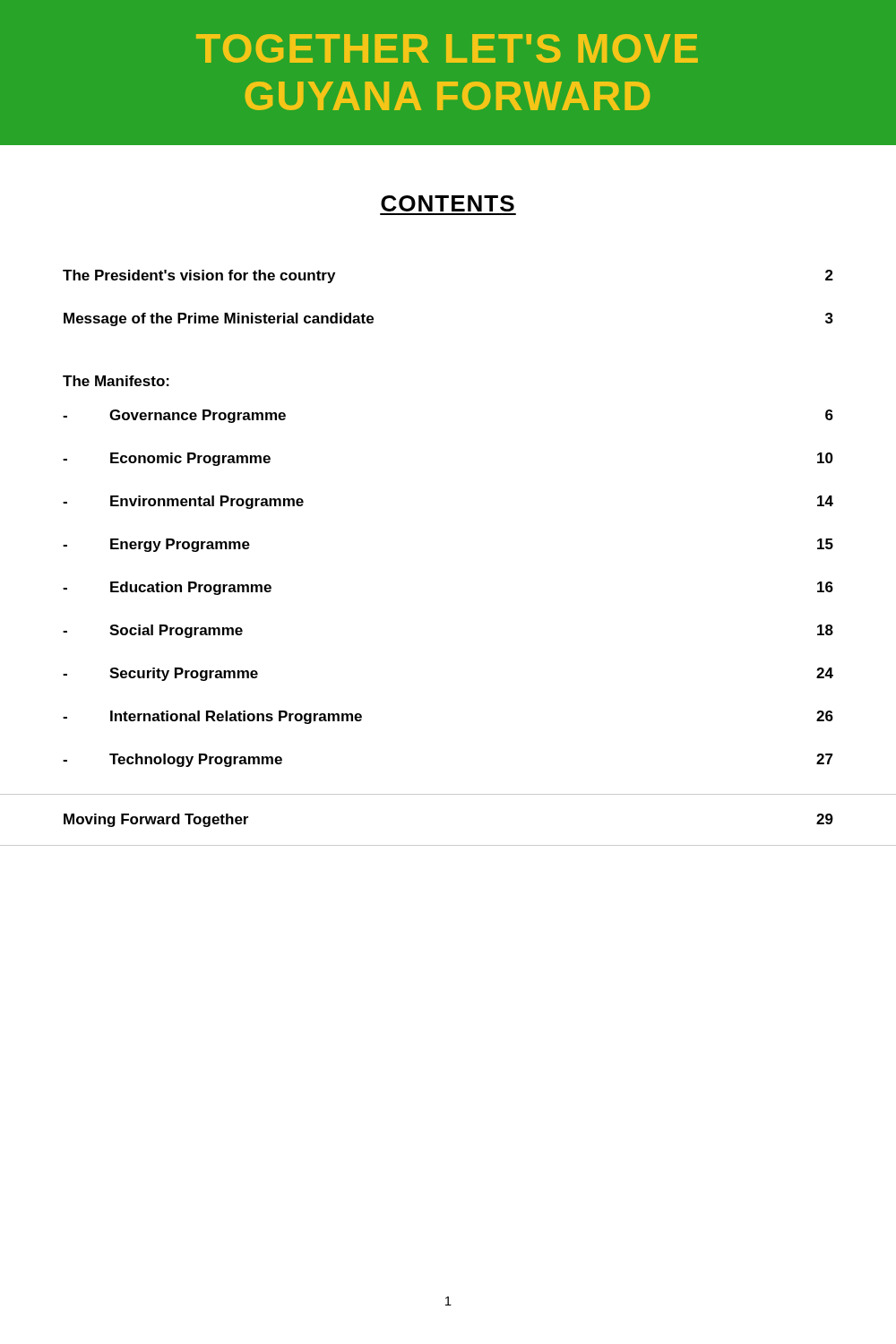Where does it say "Moving Forward Together 29"?
Image resolution: width=896 pixels, height=1344 pixels.
[160, 820]
